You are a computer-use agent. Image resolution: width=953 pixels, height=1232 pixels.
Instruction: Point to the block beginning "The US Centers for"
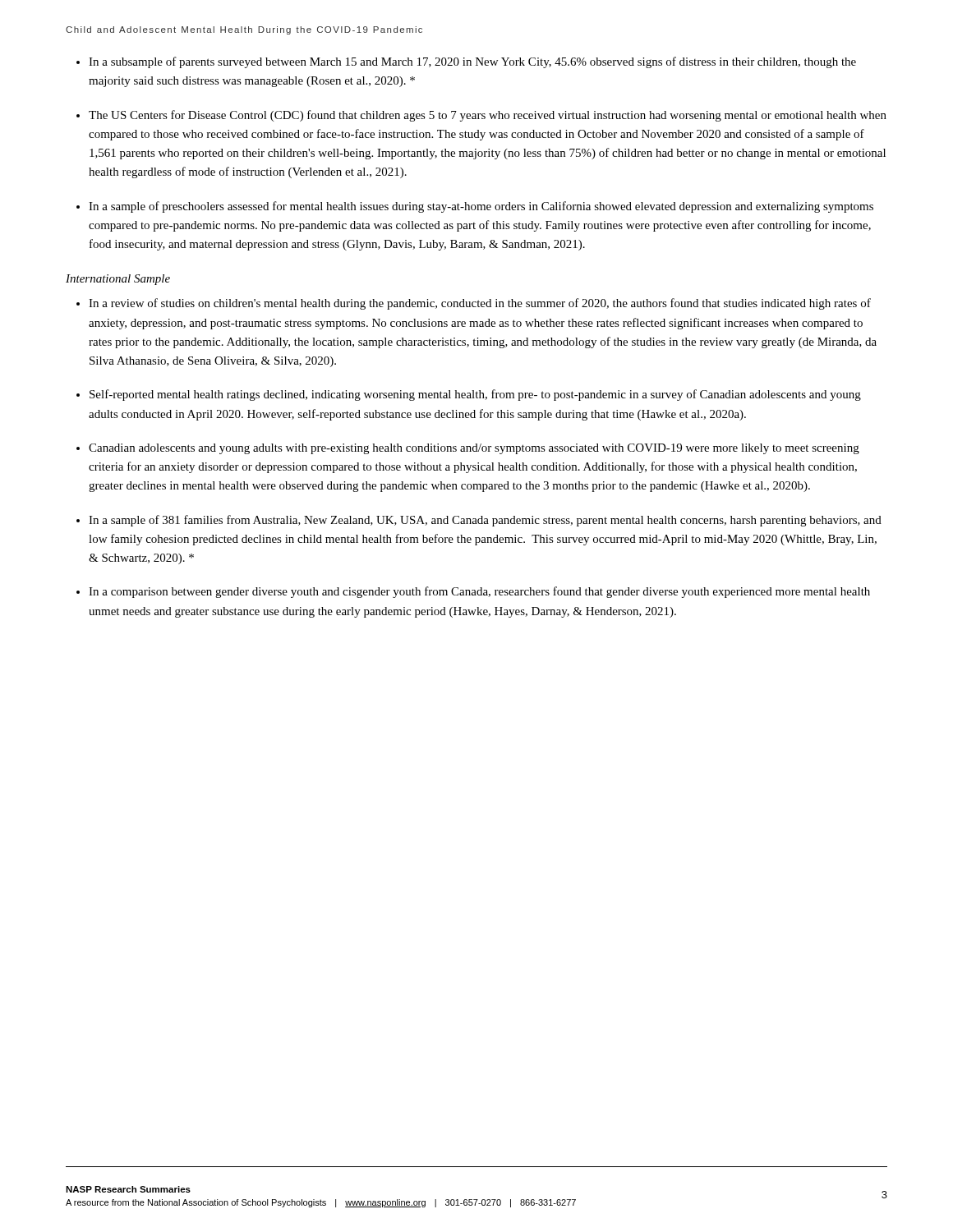[488, 143]
